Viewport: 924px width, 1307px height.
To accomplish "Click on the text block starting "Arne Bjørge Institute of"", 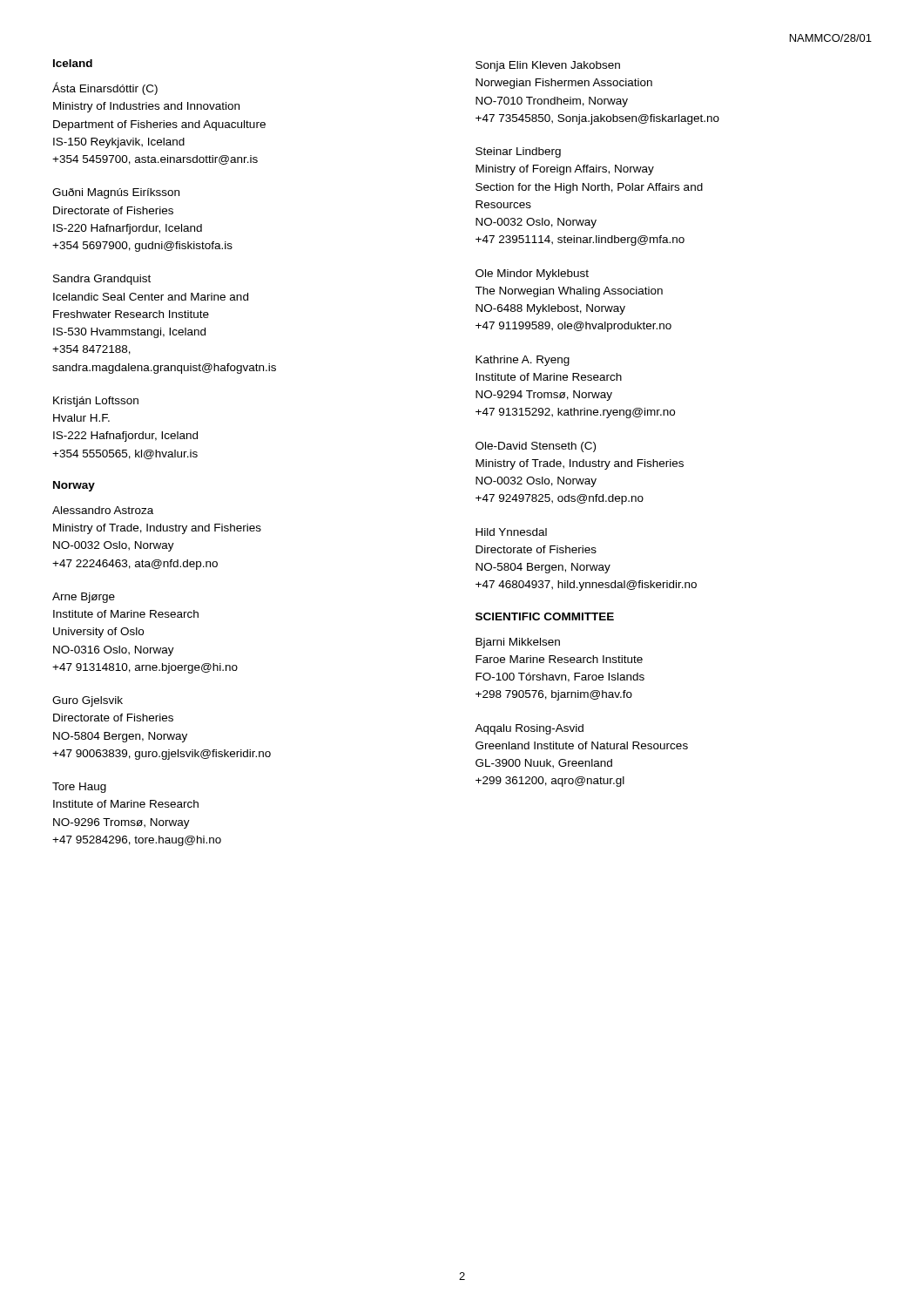I will (84, 598).
